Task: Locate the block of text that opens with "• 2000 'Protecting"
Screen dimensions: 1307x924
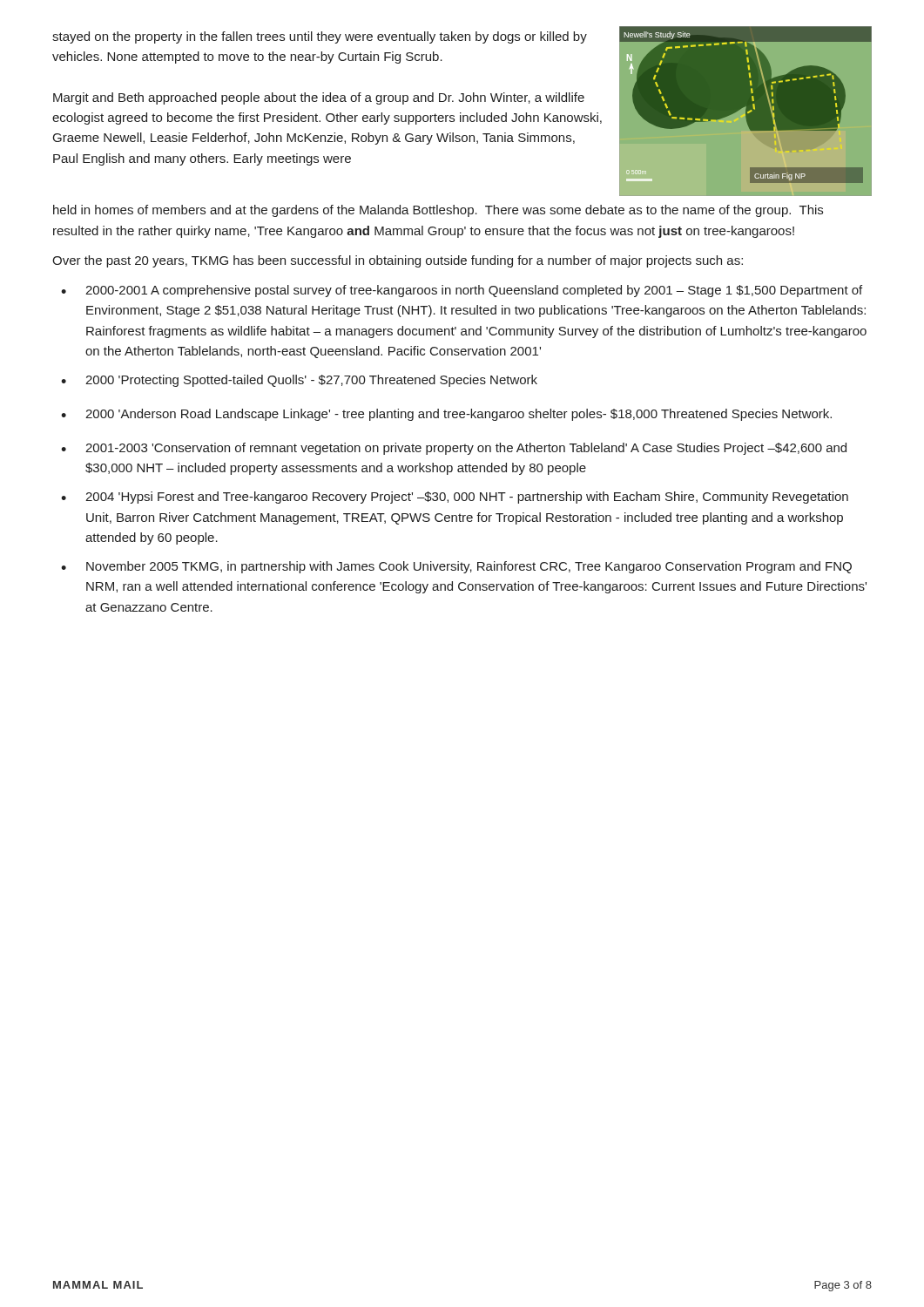Action: point(466,382)
